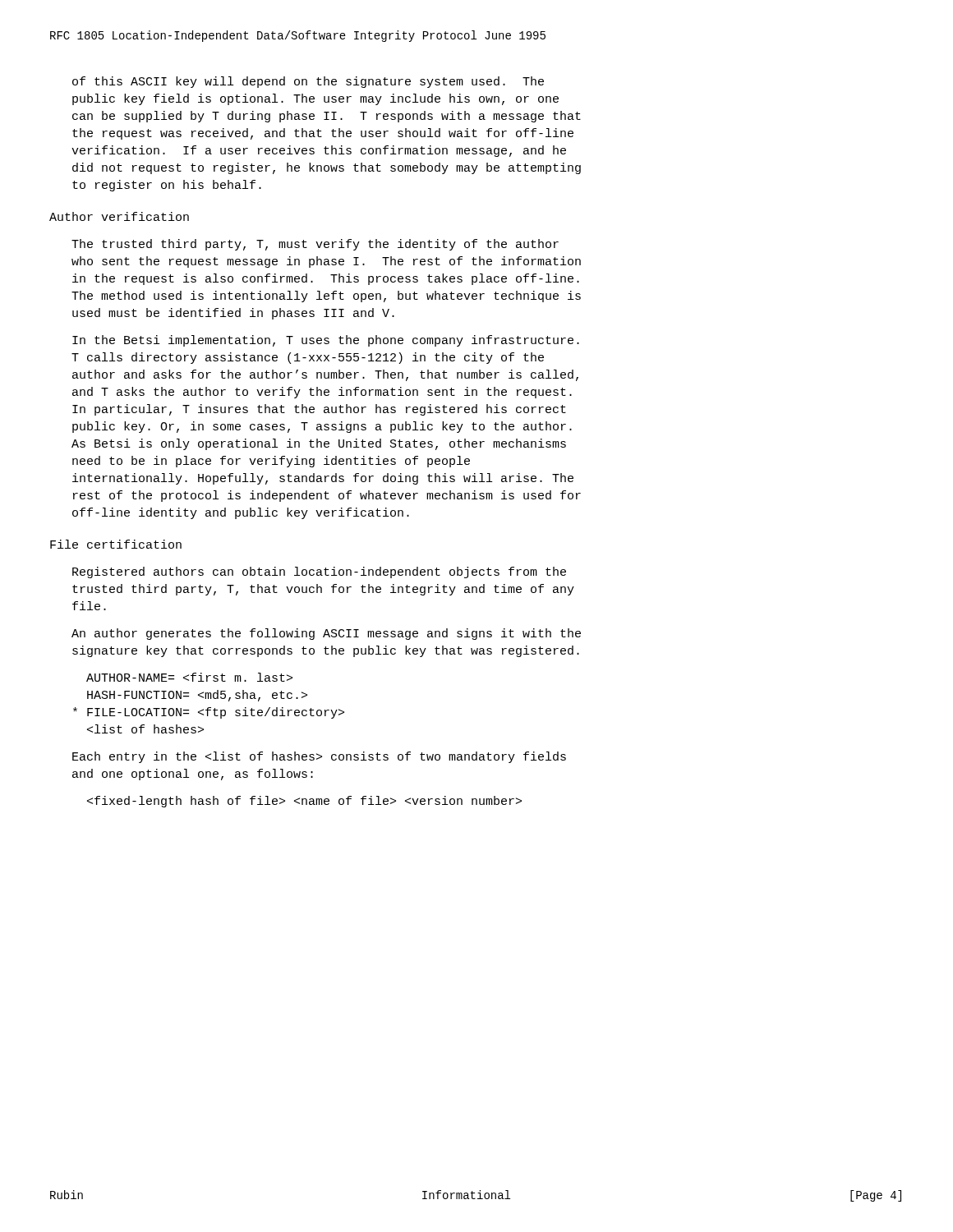Find the text block containing "The trusted third party, T, must verify the"
The image size is (953, 1232).
pyautogui.click(x=316, y=280)
